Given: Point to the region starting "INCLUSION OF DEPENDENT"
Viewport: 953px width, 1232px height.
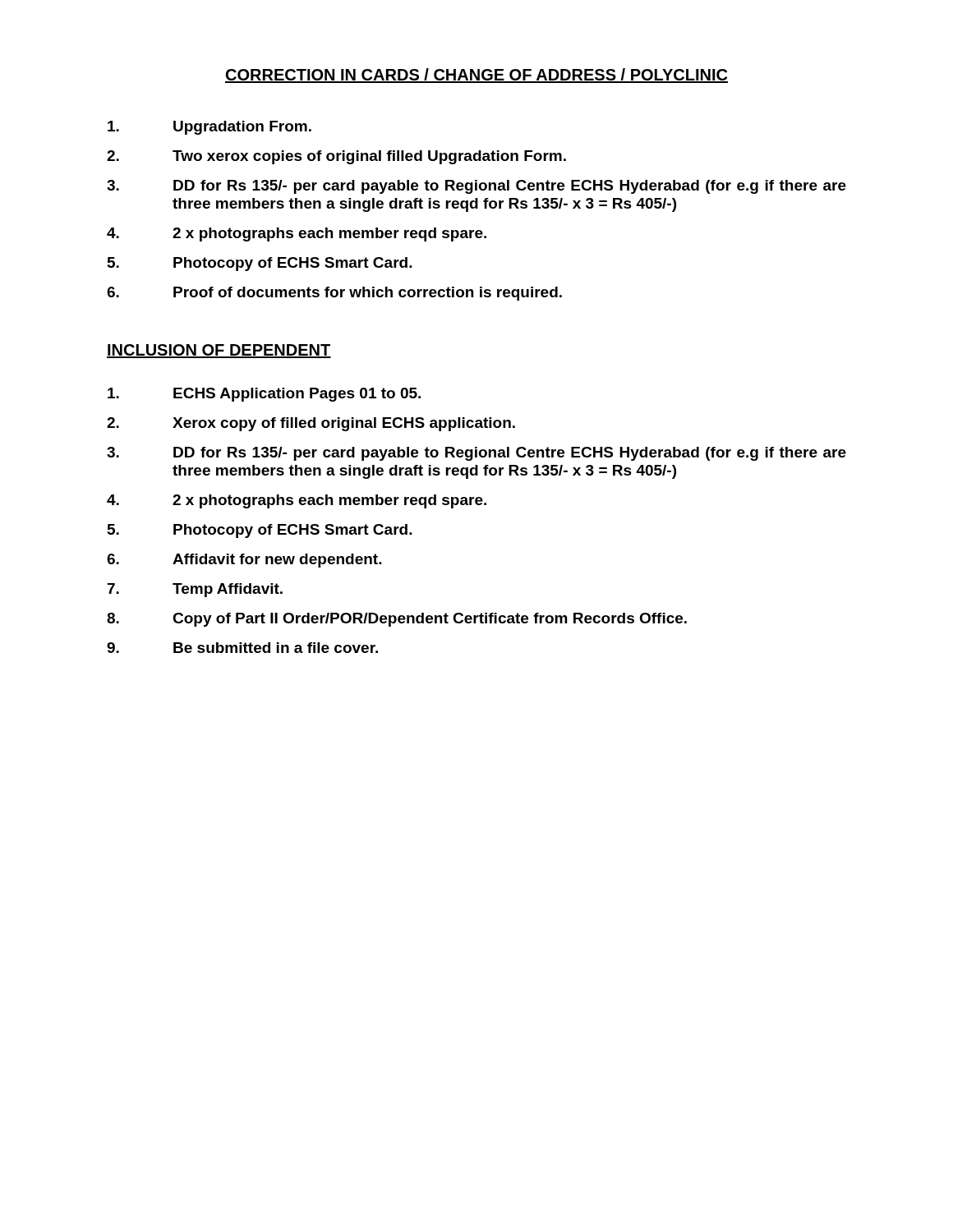Looking at the screenshot, I should tap(219, 350).
